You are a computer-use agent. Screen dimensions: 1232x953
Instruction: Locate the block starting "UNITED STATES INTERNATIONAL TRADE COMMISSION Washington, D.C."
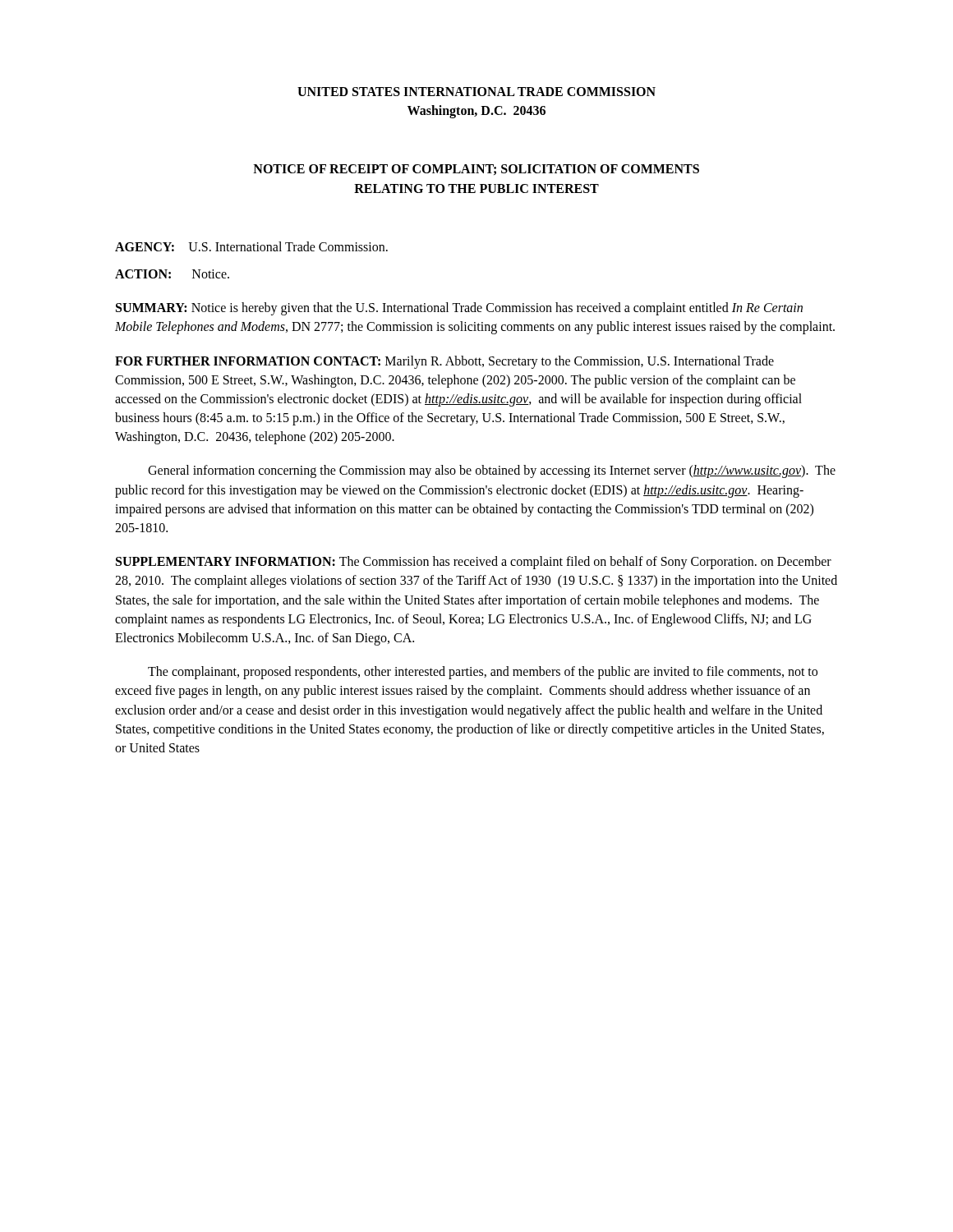pyautogui.click(x=476, y=101)
